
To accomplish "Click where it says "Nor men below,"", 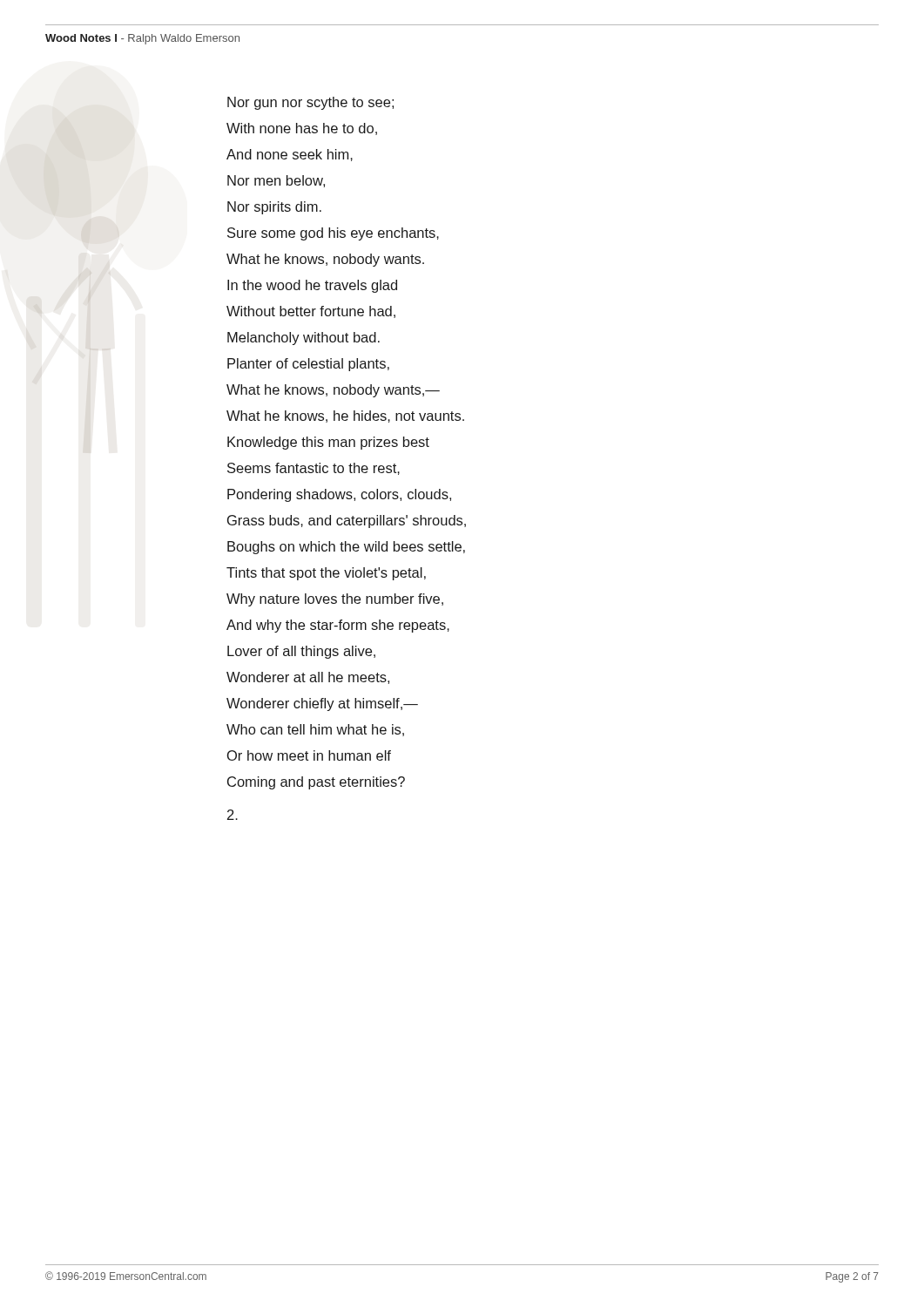I will click(276, 180).
